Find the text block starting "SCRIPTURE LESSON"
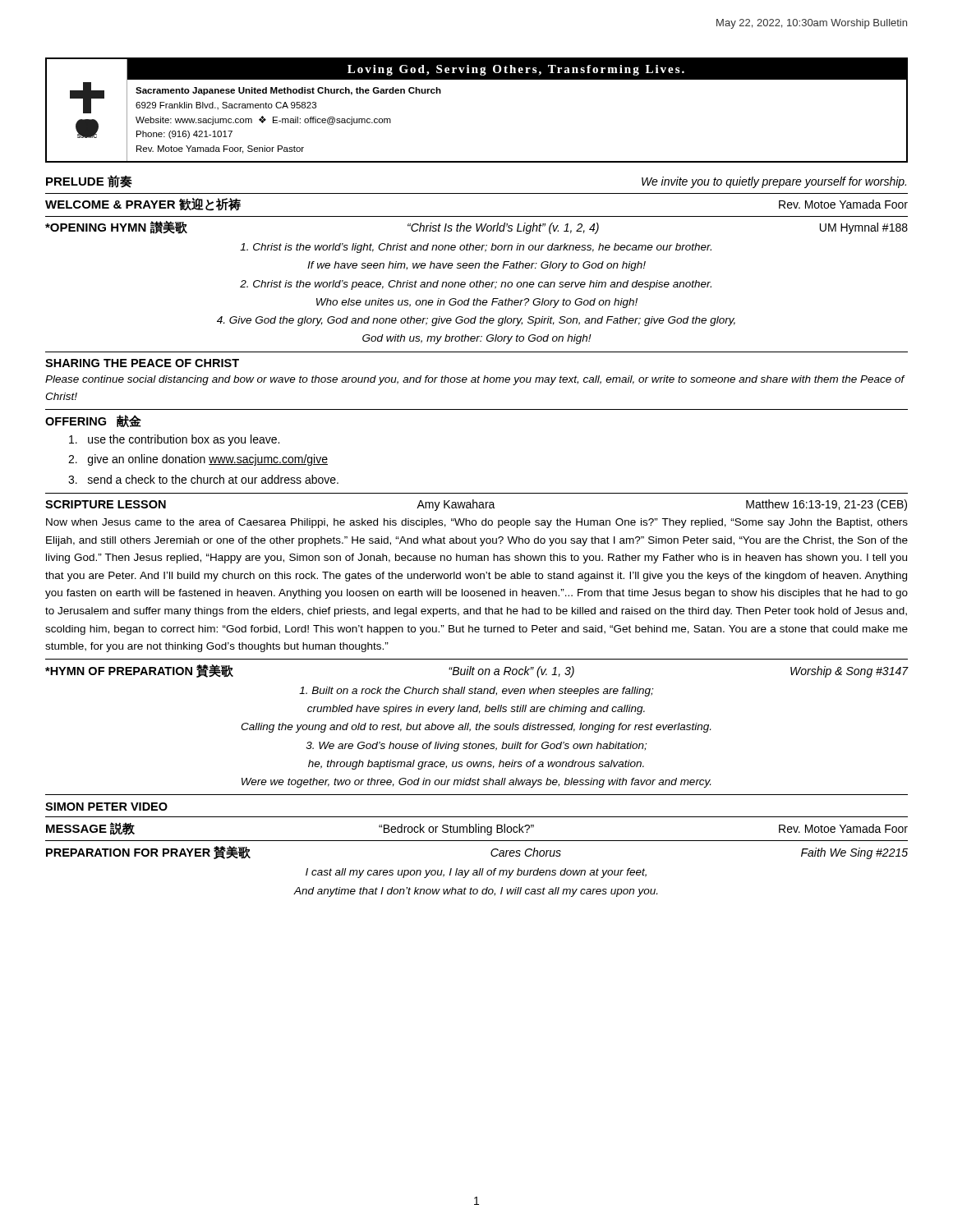The width and height of the screenshot is (953, 1232). 106,504
